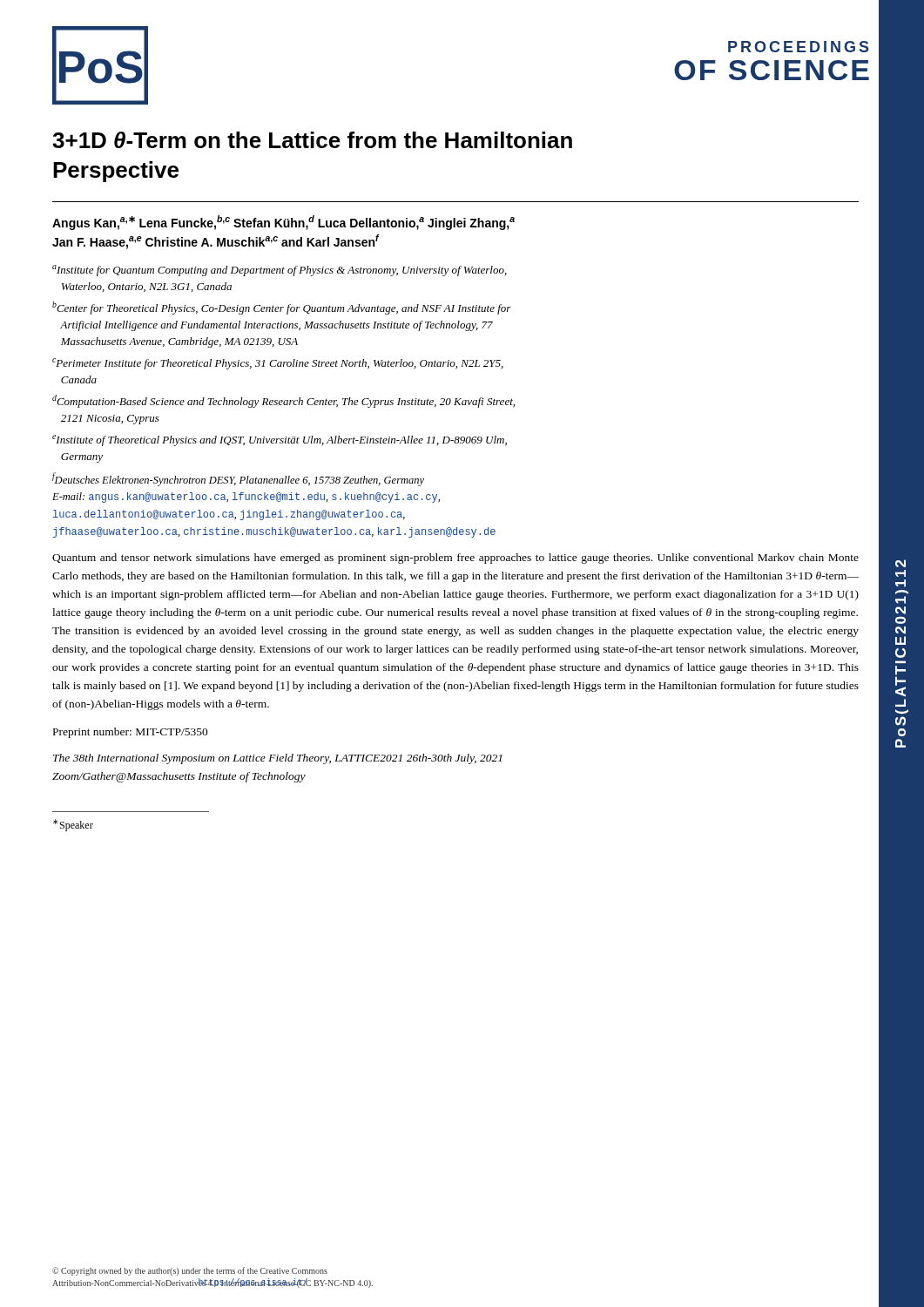Screen dimensions: 1307x924
Task: Point to the region starting "bCenter for Theoretical Physics, Co-Design"
Action: click(x=281, y=324)
